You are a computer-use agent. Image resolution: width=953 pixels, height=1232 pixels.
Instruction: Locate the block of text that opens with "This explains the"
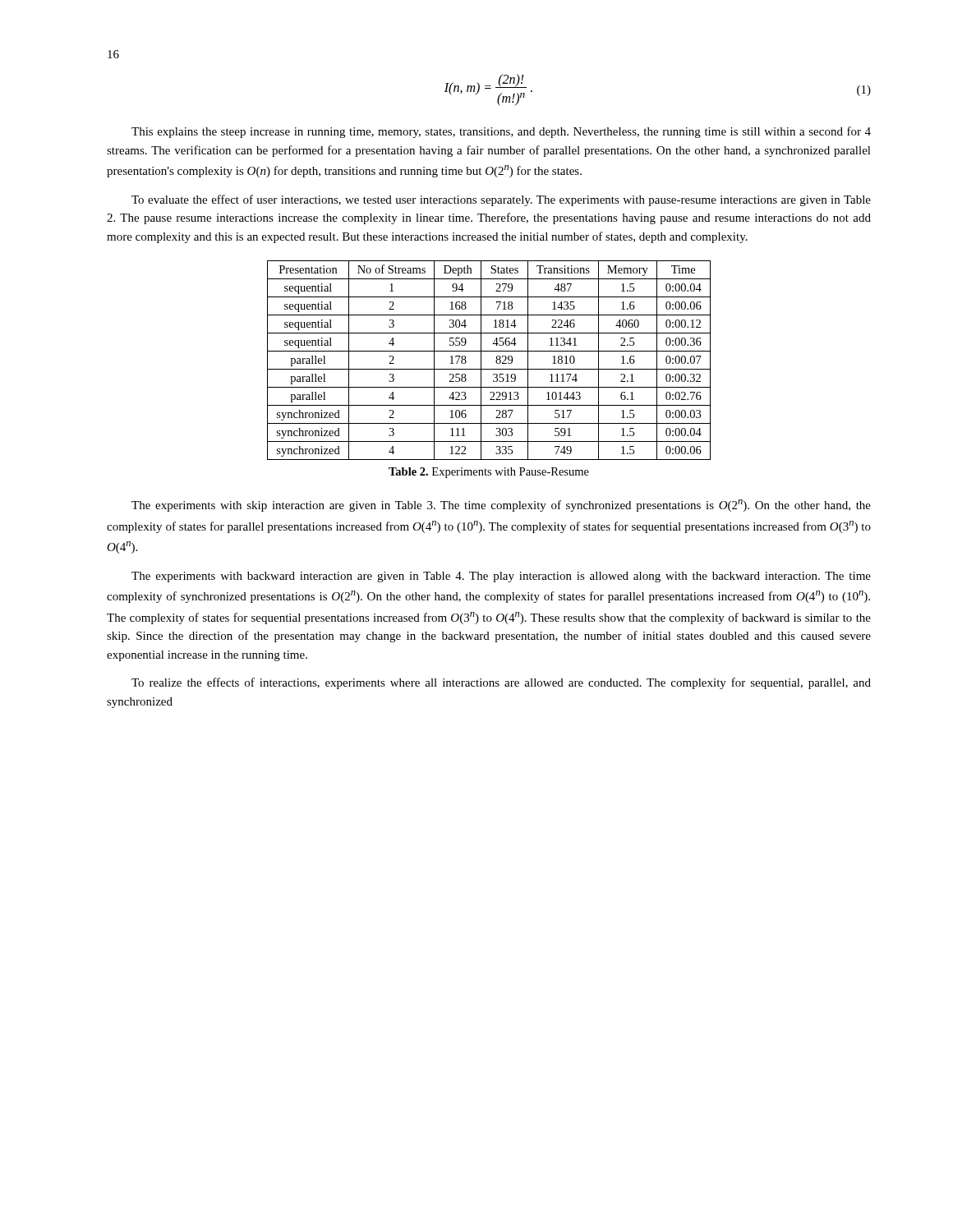[x=489, y=152]
